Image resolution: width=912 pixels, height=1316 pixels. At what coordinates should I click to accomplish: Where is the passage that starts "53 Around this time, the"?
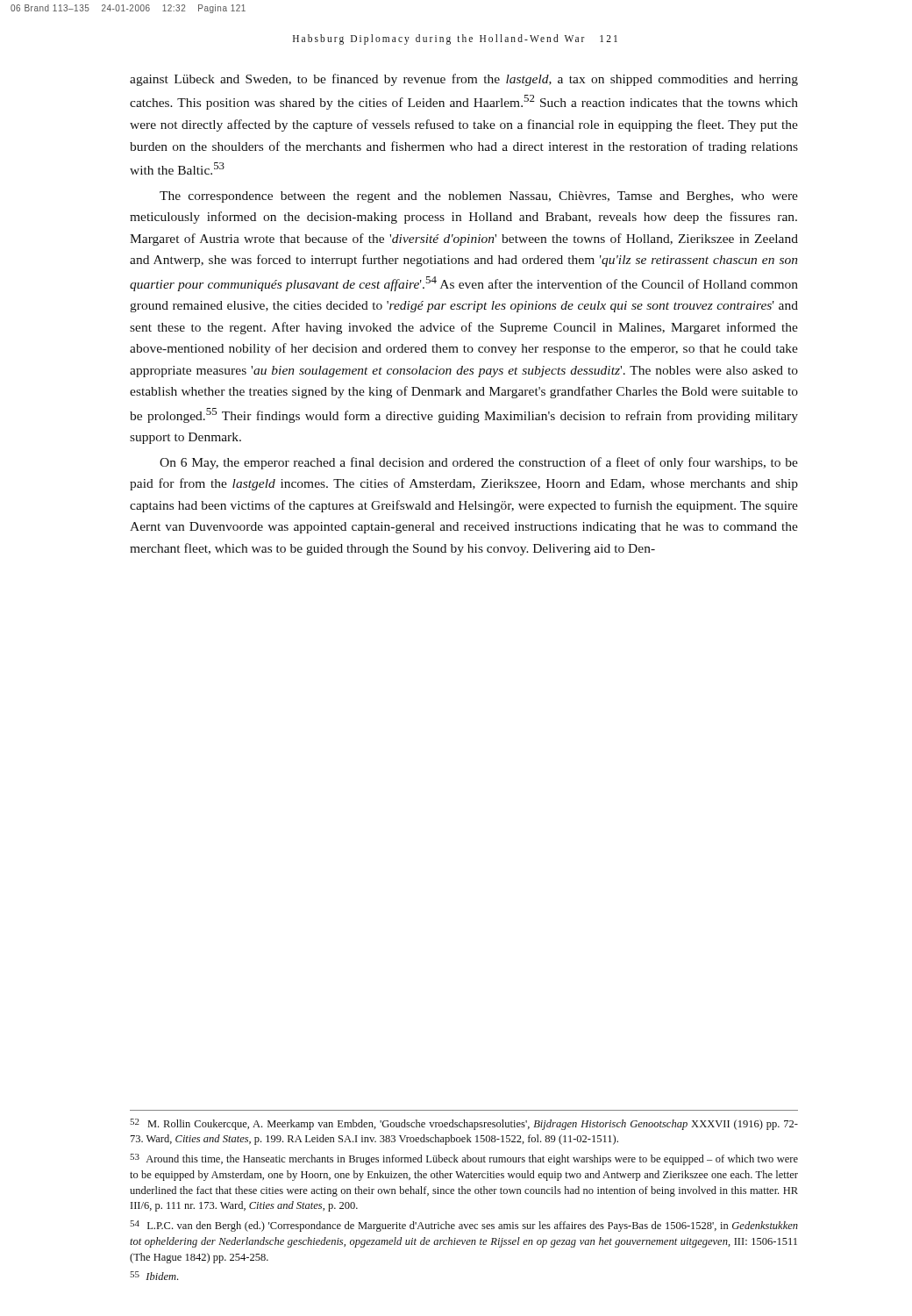click(464, 1182)
